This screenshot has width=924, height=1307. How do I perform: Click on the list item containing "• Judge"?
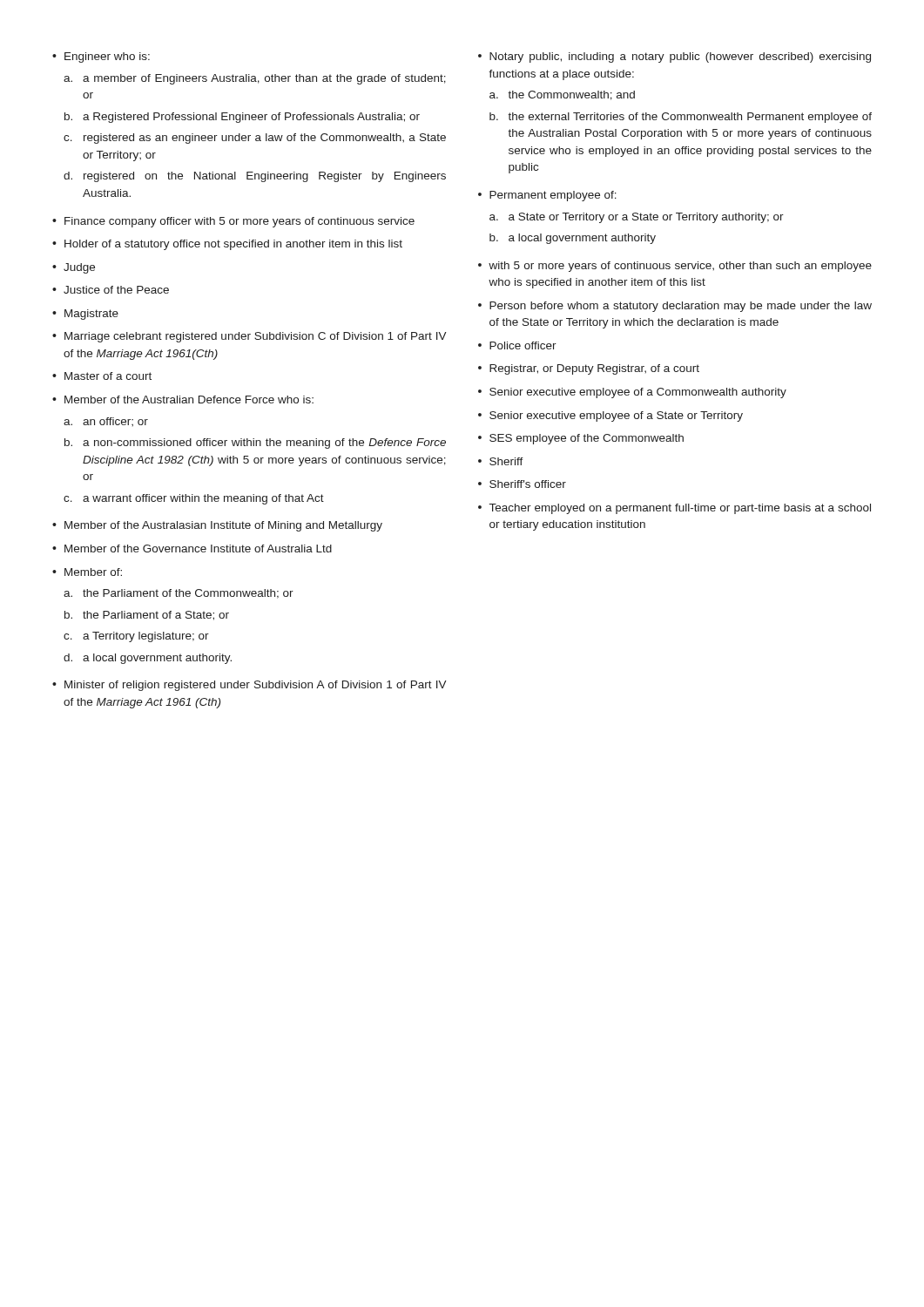(x=74, y=268)
